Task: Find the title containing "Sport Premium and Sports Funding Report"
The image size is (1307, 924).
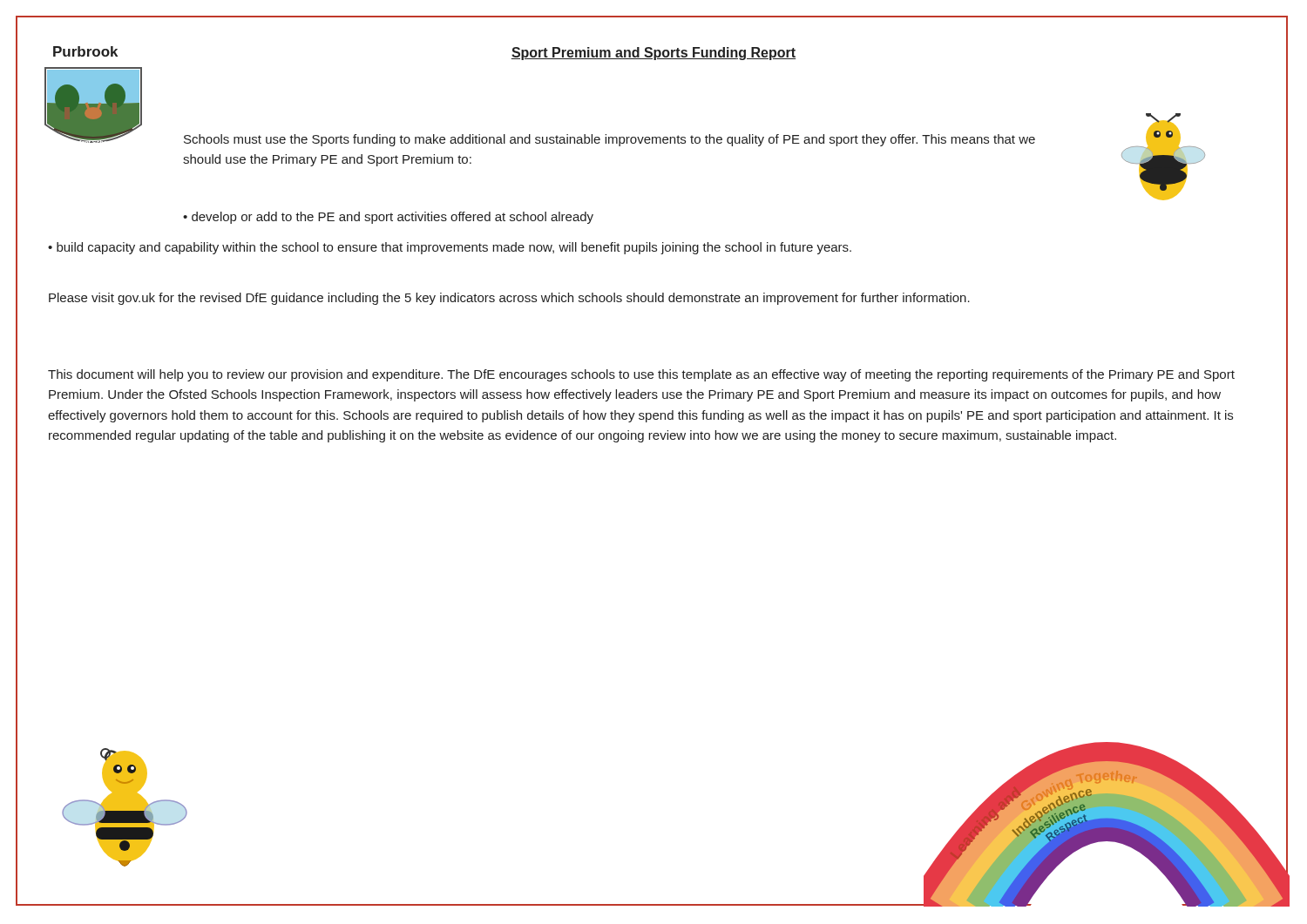Action: click(653, 53)
